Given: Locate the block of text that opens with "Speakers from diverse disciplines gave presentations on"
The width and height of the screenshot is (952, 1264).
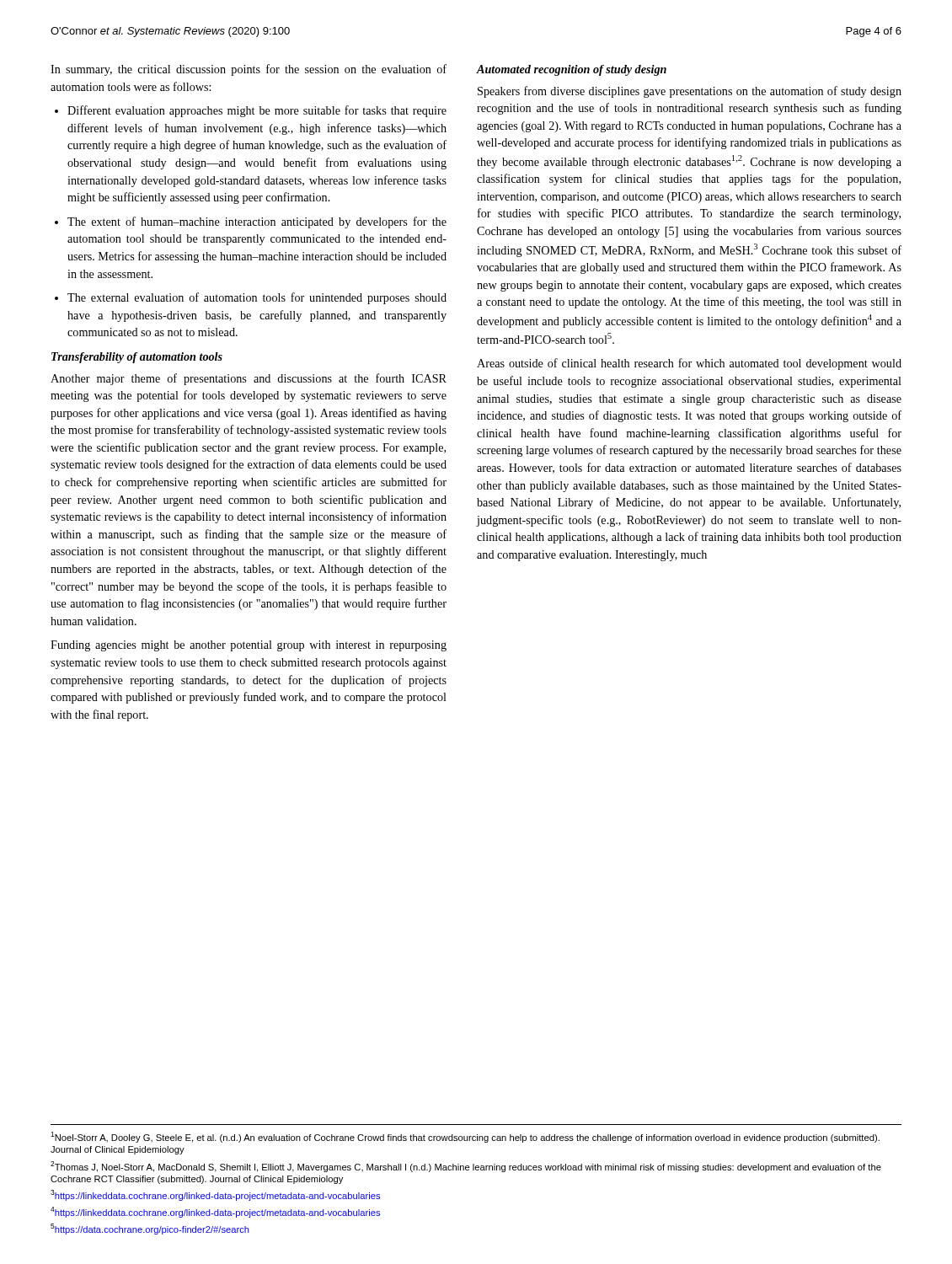Looking at the screenshot, I should [x=689, y=323].
